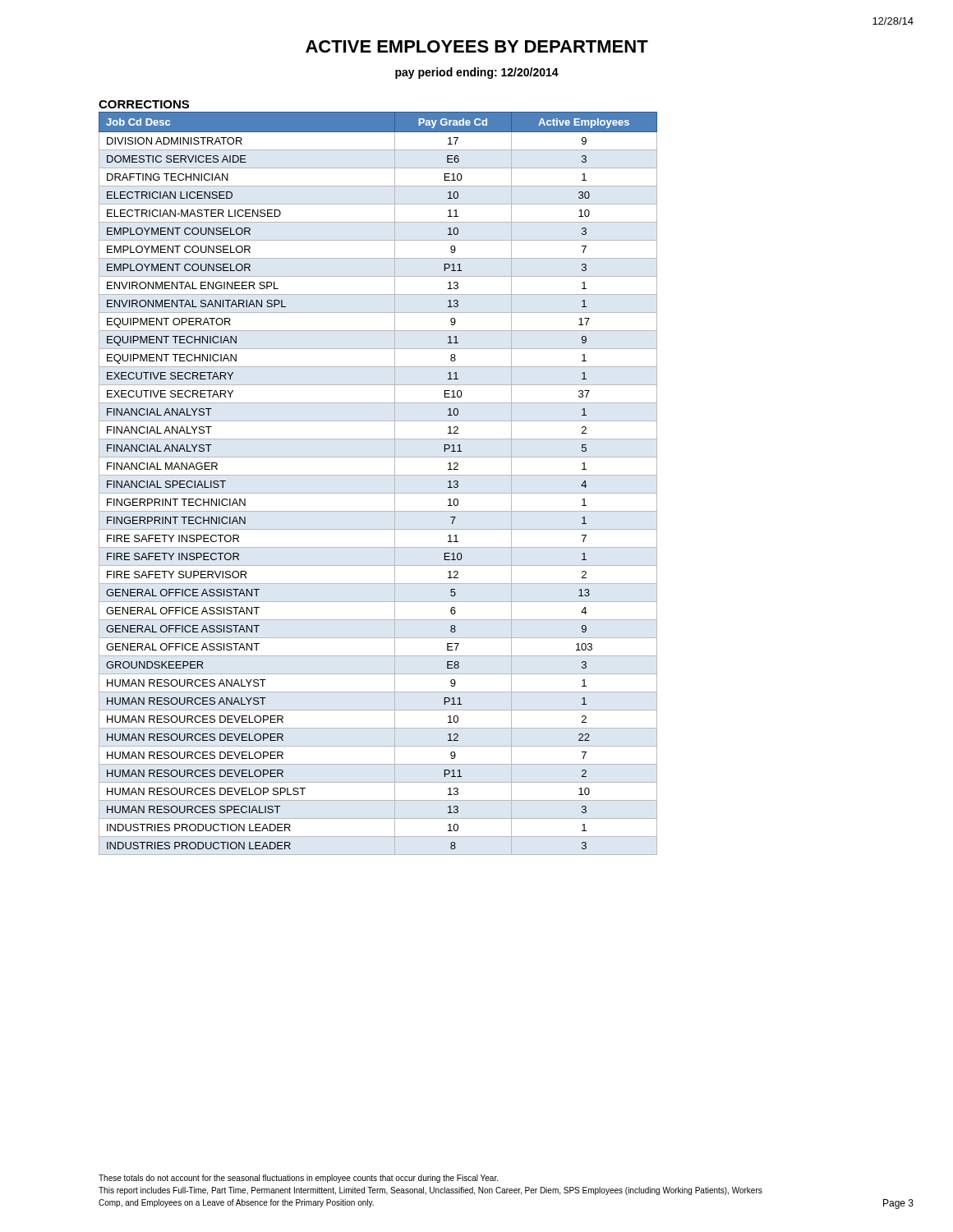Image resolution: width=953 pixels, height=1232 pixels.
Task: Select the footnote containing "These totals do not account for the"
Action: 430,1191
